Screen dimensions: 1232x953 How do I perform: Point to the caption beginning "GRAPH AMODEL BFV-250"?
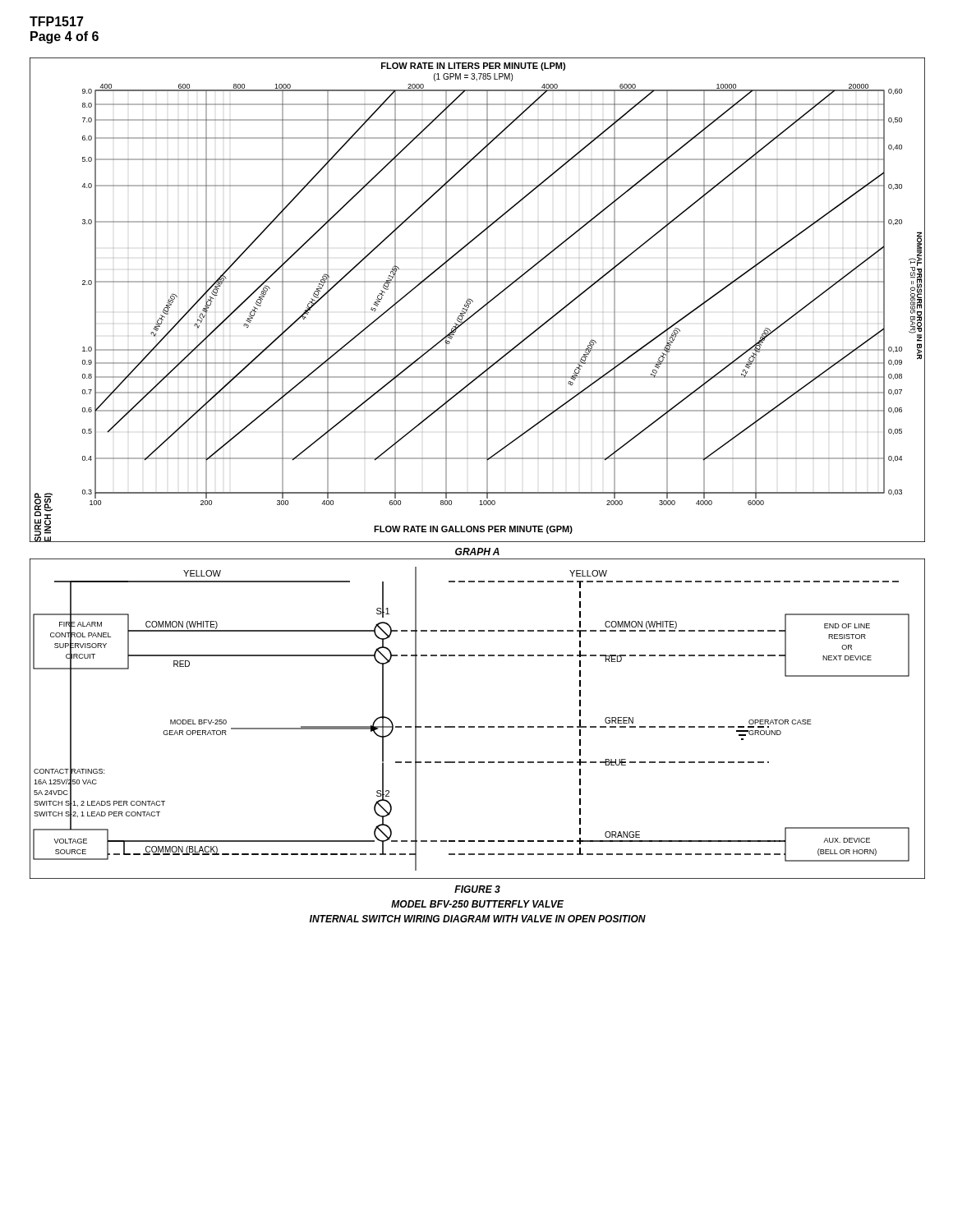click(477, 567)
